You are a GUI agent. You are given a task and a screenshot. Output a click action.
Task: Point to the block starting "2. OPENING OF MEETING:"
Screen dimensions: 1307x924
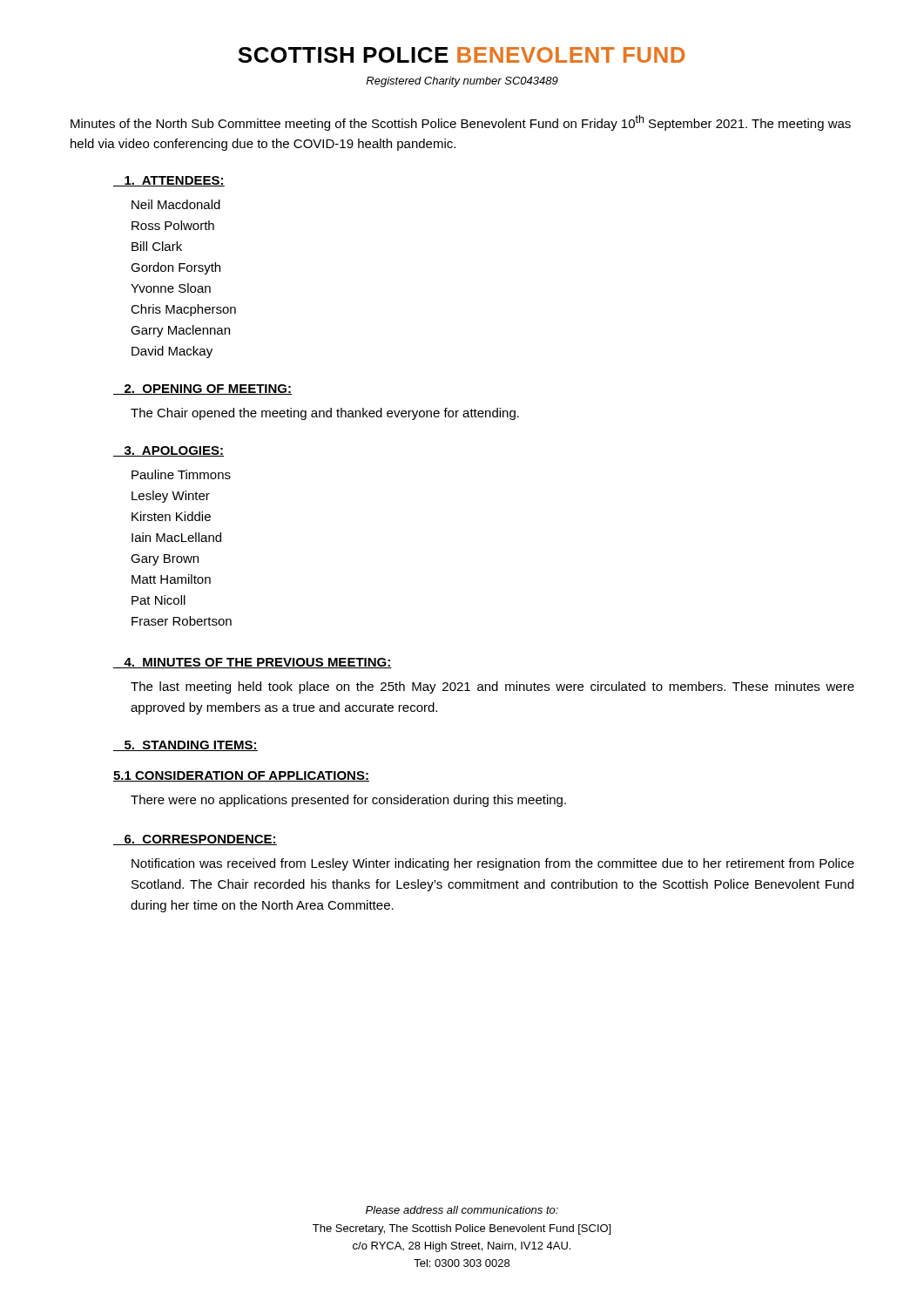[x=202, y=388]
